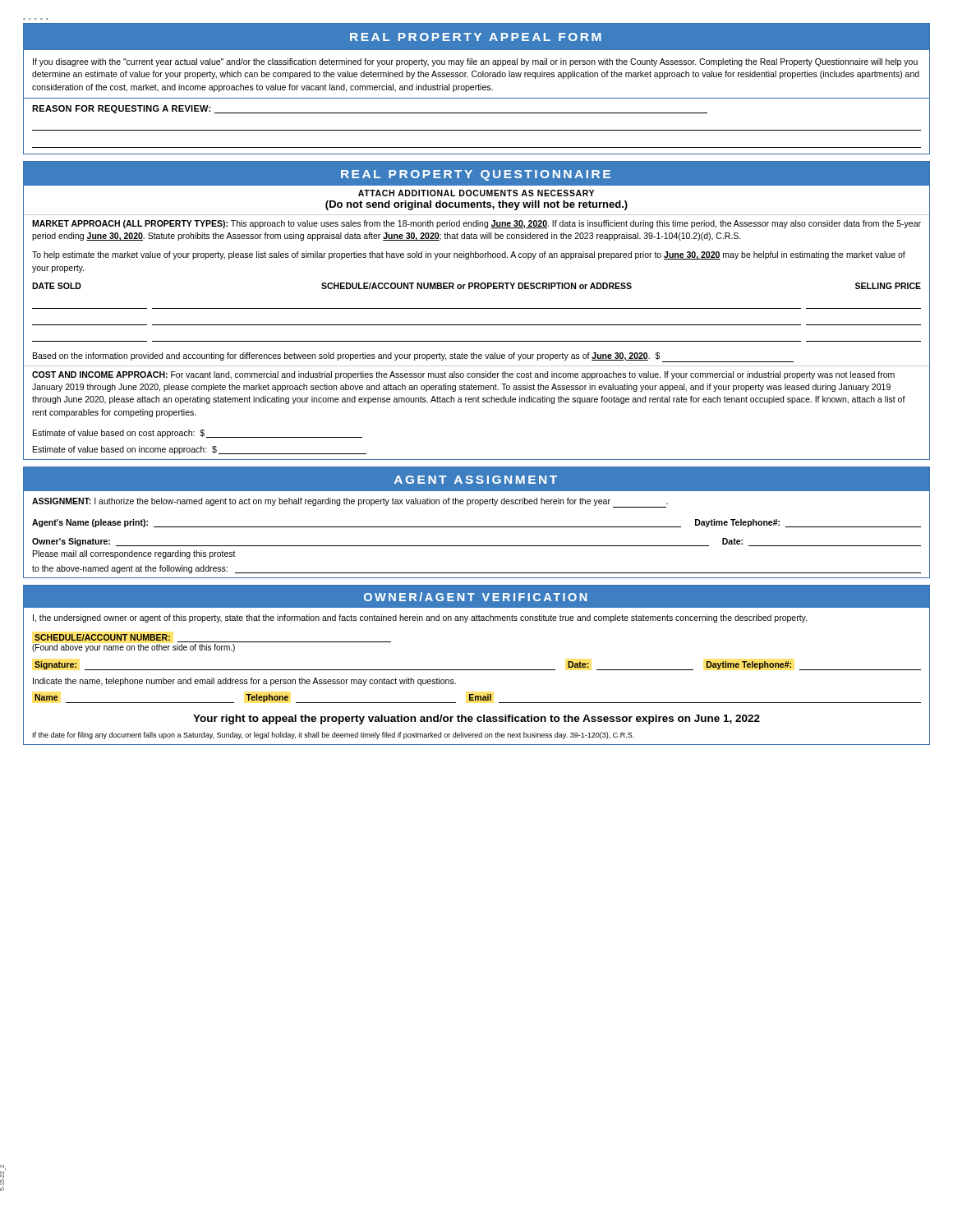Point to the region starting "Indicate the name, telephone number"
The width and height of the screenshot is (953, 1232).
coord(244,681)
